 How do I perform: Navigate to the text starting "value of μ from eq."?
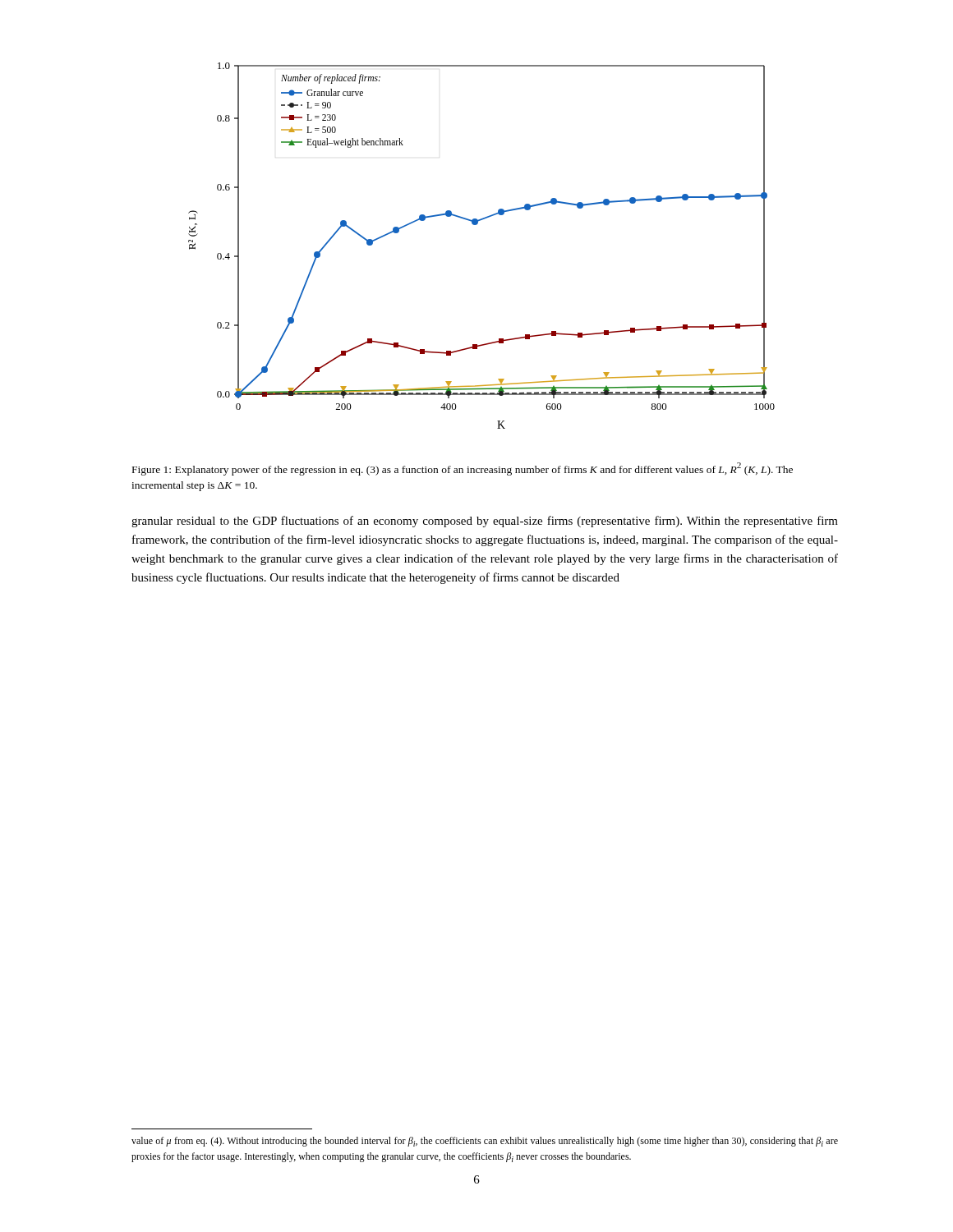[485, 1150]
